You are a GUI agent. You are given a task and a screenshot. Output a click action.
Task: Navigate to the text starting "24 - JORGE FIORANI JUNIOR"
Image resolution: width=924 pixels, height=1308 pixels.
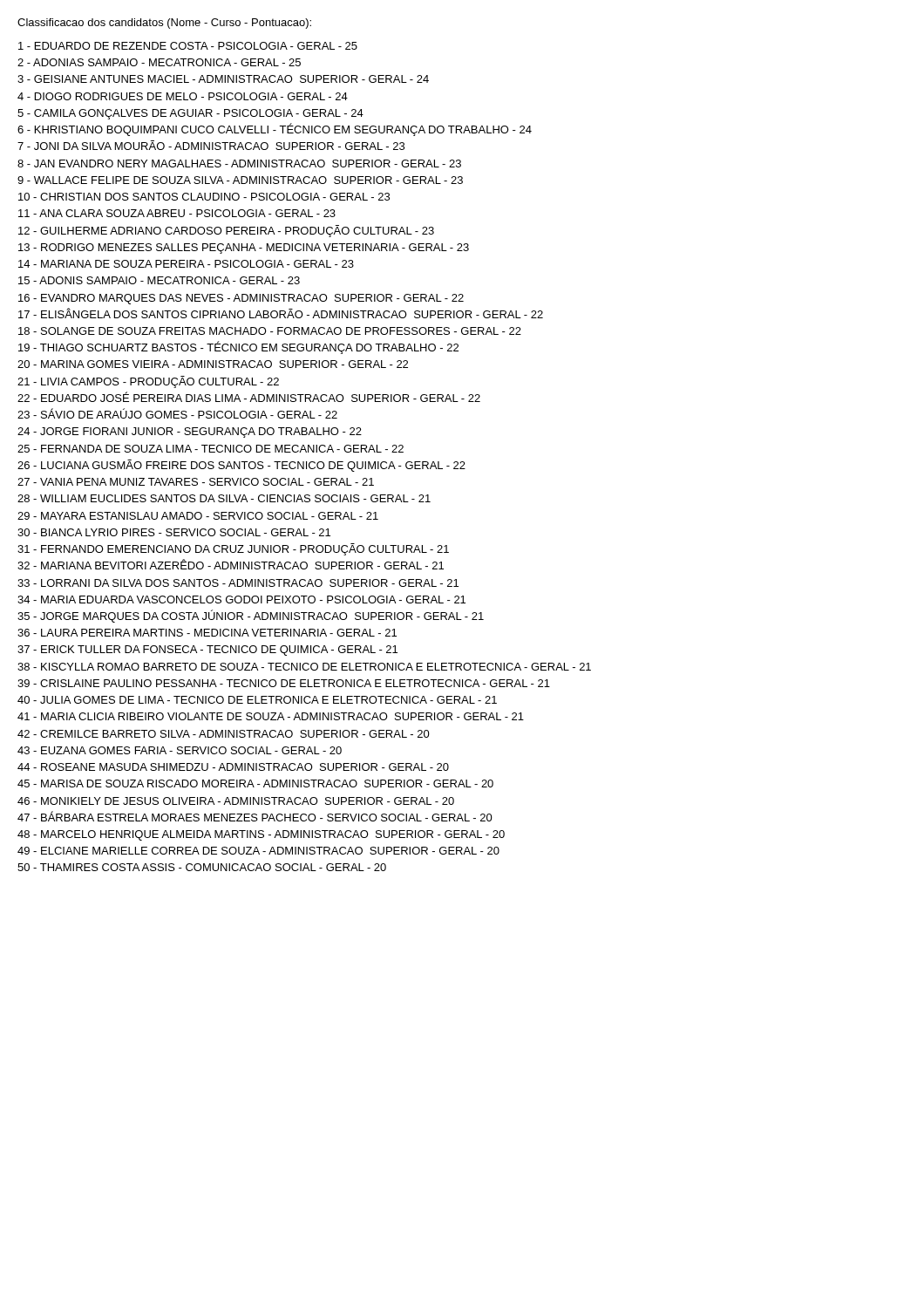(190, 432)
